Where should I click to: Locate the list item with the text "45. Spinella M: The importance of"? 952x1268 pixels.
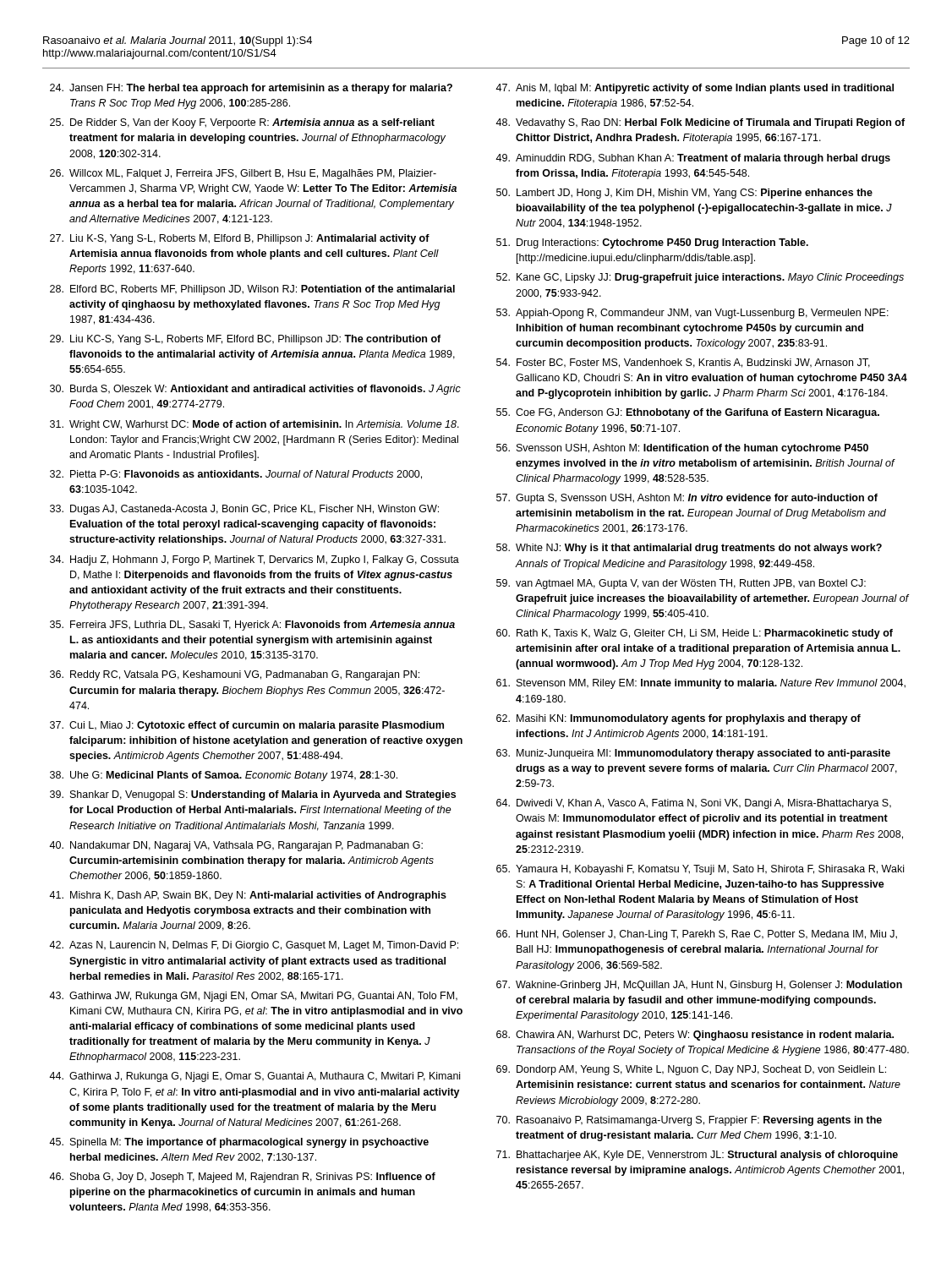[253, 1150]
